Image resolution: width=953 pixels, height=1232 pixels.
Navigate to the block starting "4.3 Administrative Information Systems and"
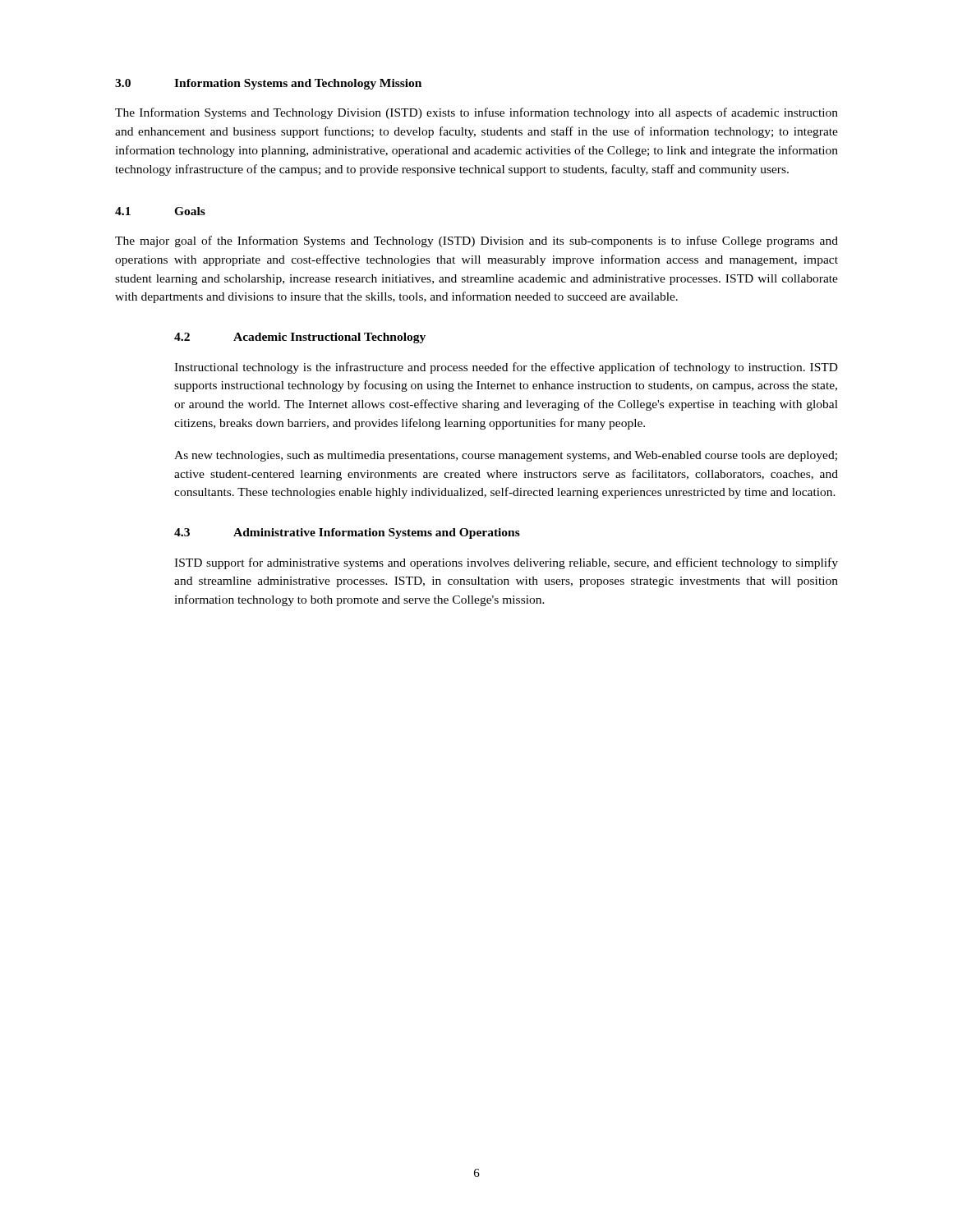(x=347, y=533)
